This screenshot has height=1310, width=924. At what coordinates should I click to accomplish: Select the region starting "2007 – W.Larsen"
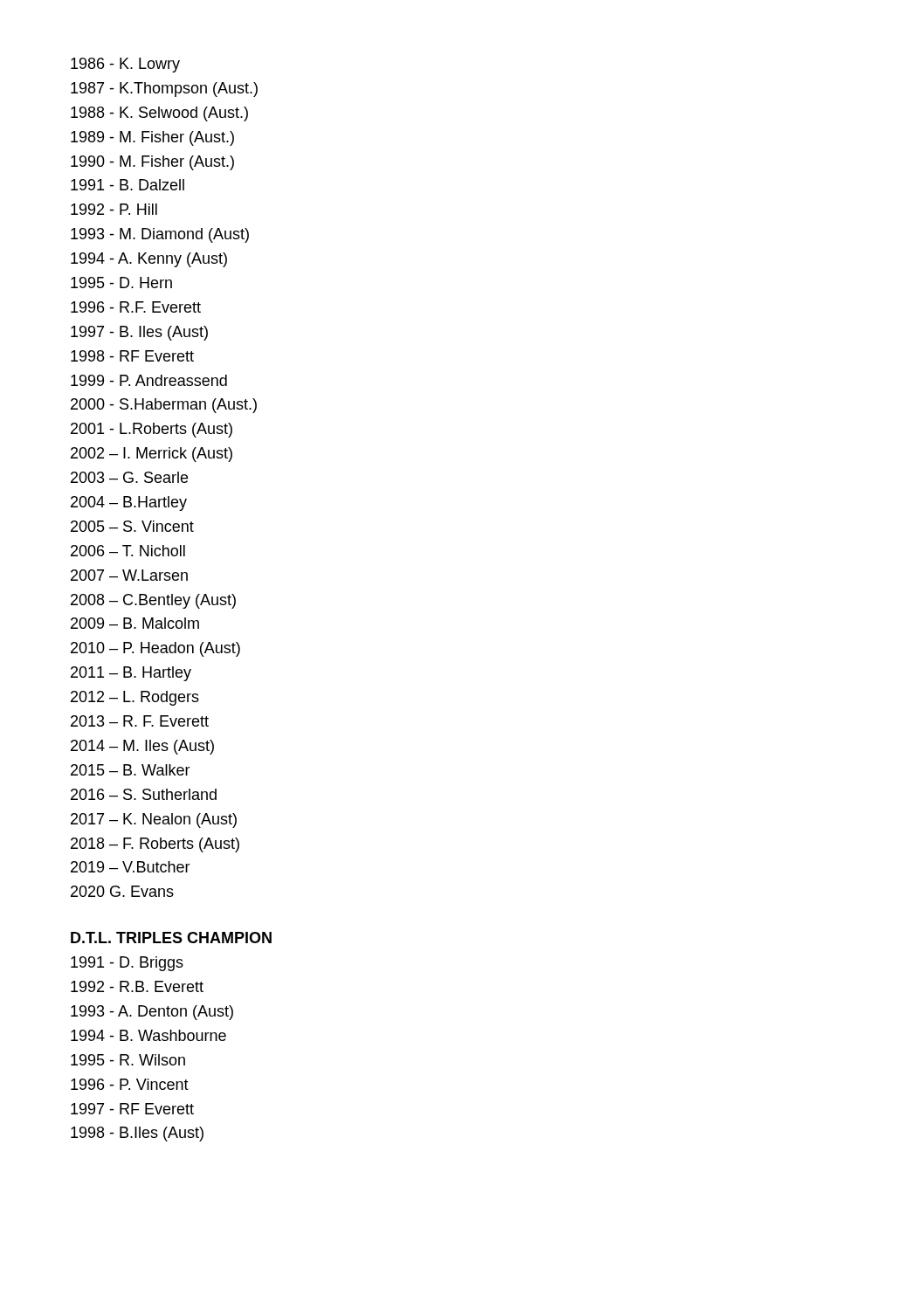pos(129,575)
